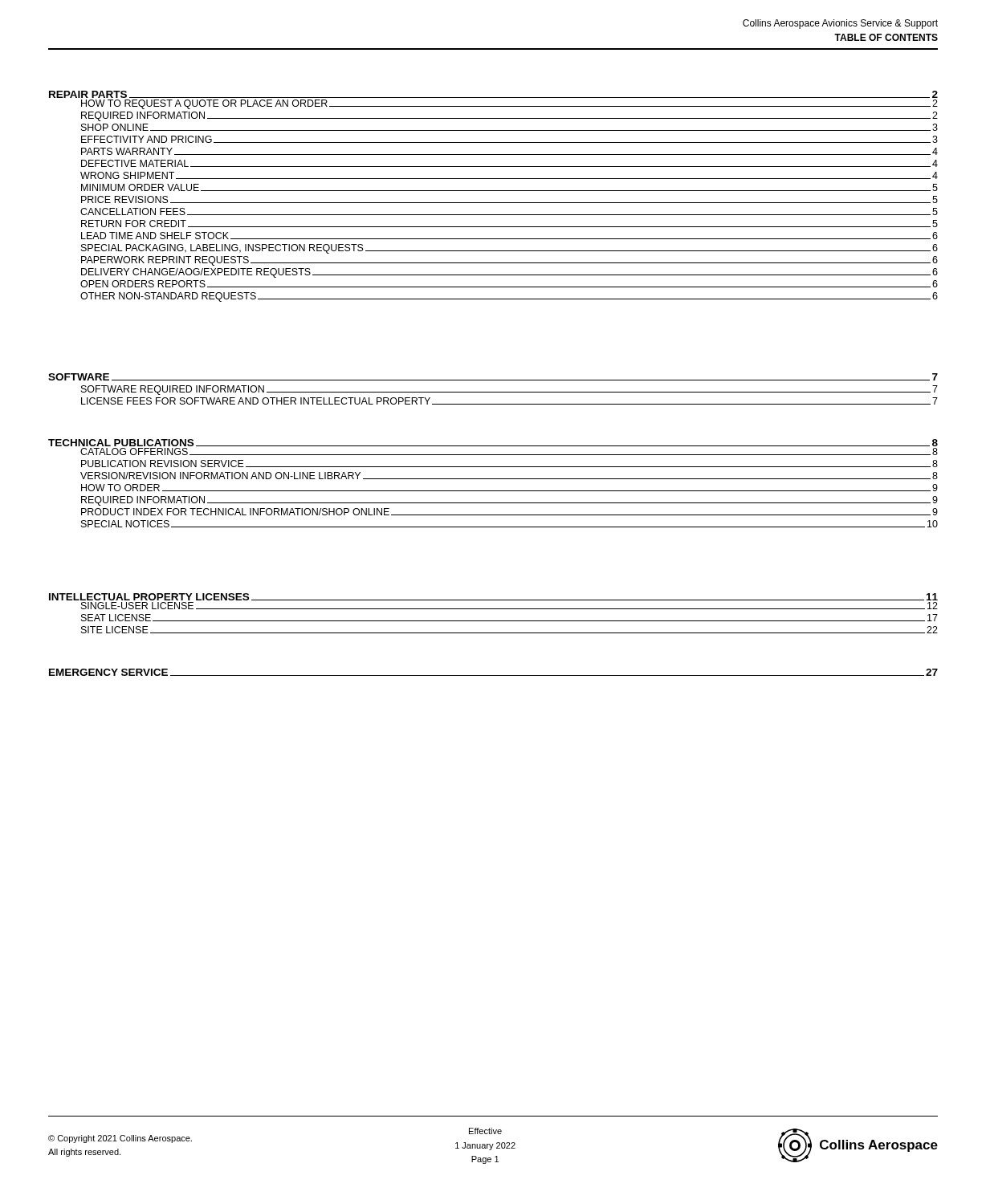Find the passage starting "SINGLE-USER LICENSE 12"
This screenshot has height=1204, width=986.
pos(509,606)
